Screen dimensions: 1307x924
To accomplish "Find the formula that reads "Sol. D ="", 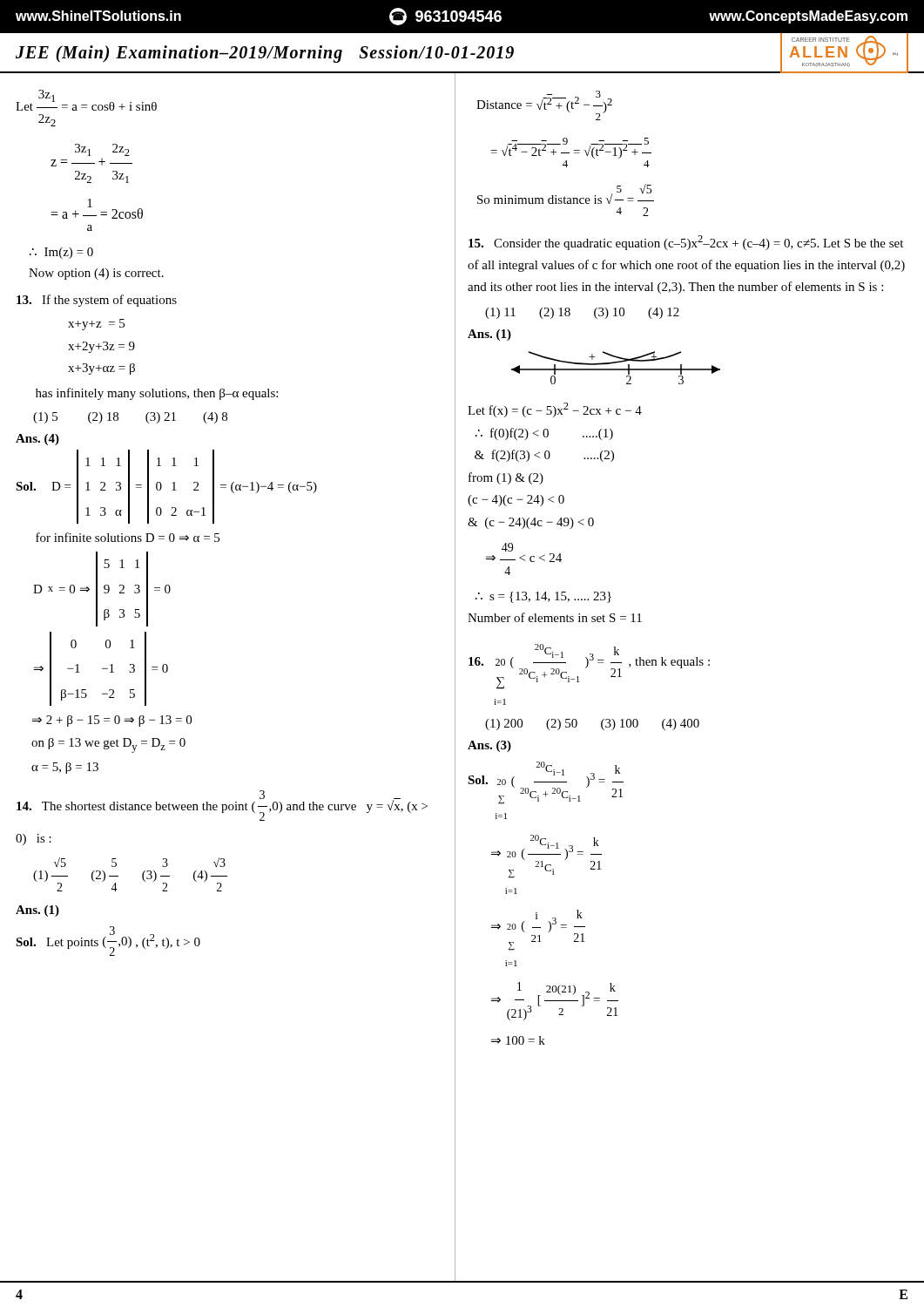I will point(166,486).
